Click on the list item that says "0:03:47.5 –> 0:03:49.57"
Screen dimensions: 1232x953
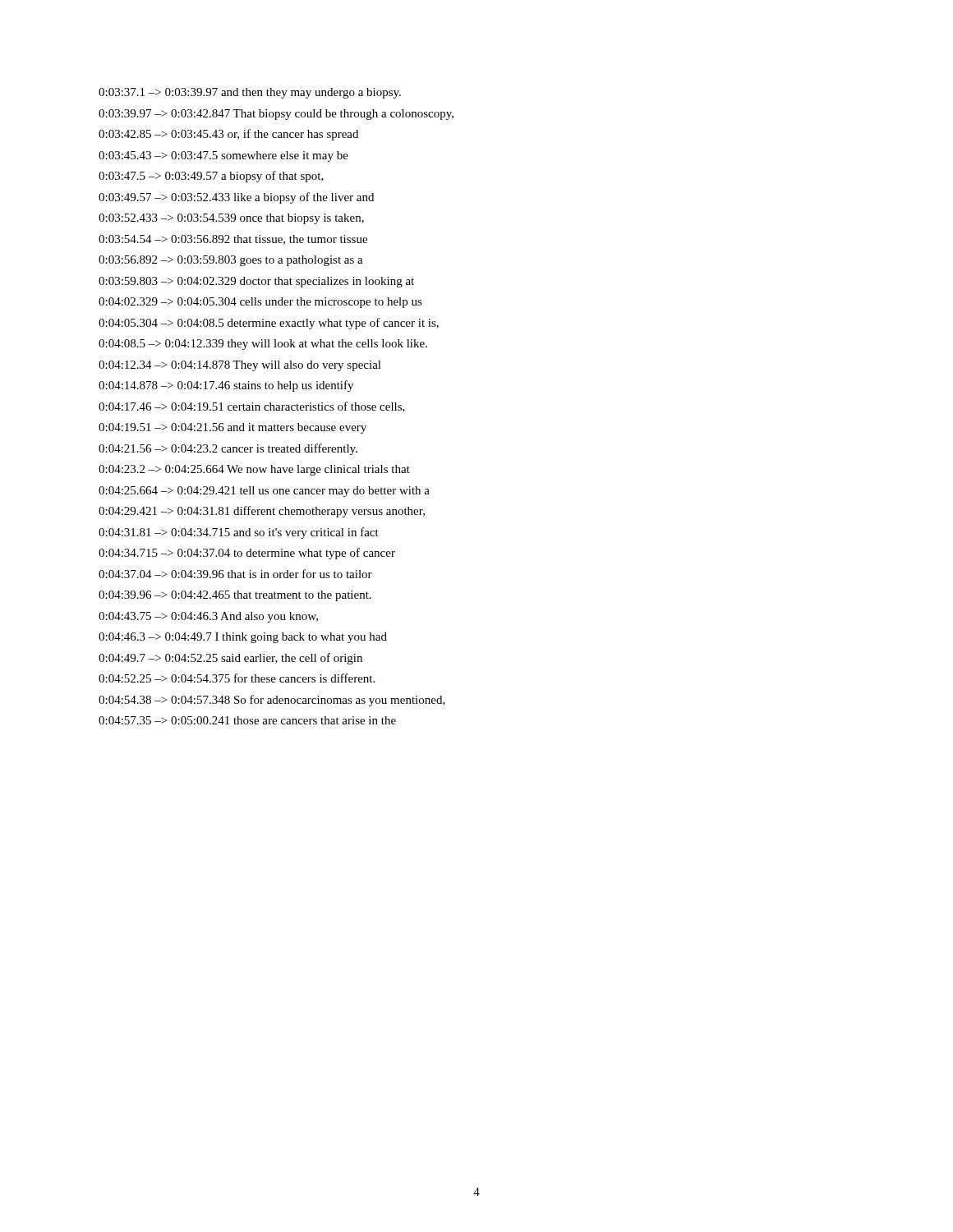[211, 176]
